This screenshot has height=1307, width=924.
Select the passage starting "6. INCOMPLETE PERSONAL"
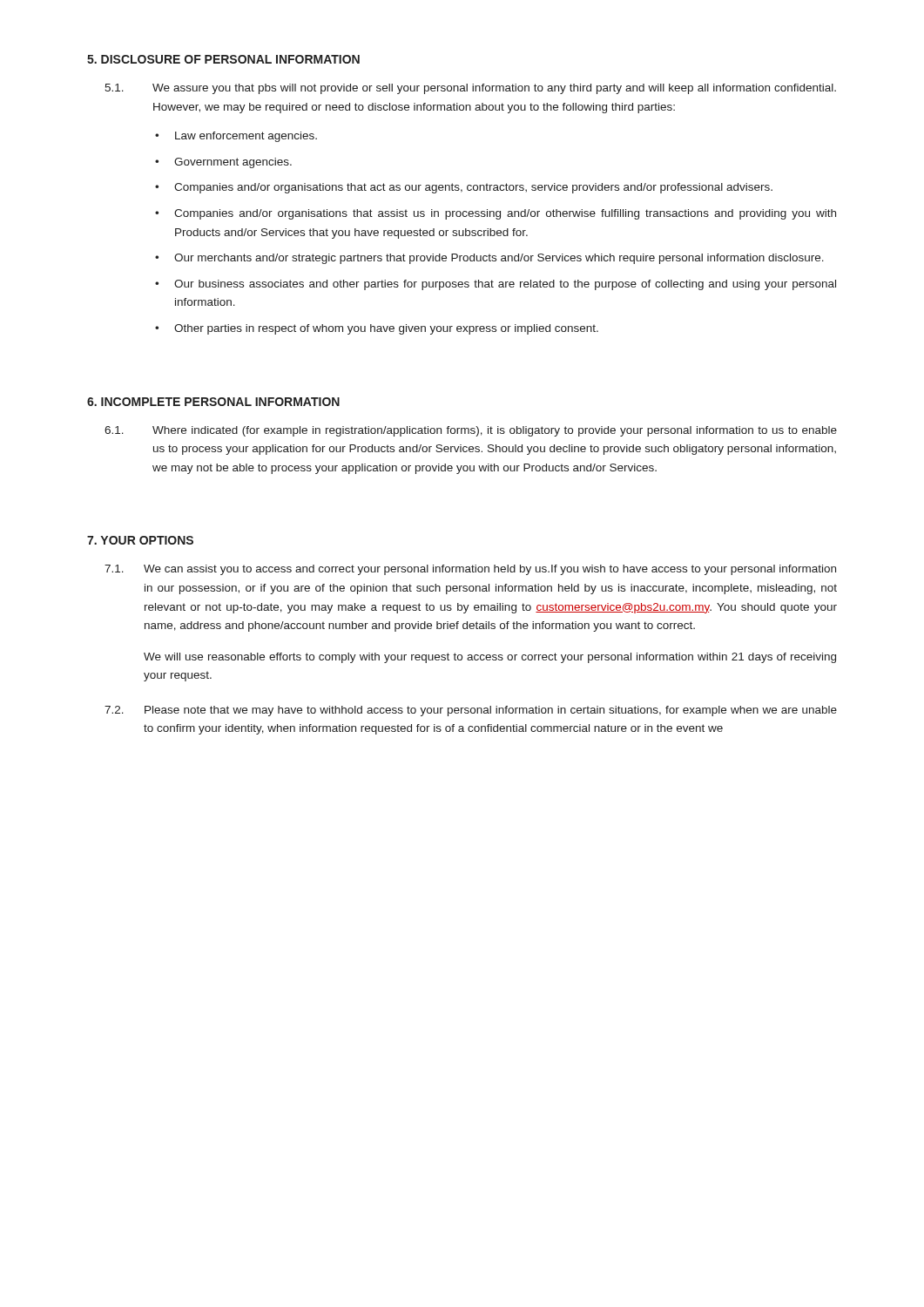(214, 401)
